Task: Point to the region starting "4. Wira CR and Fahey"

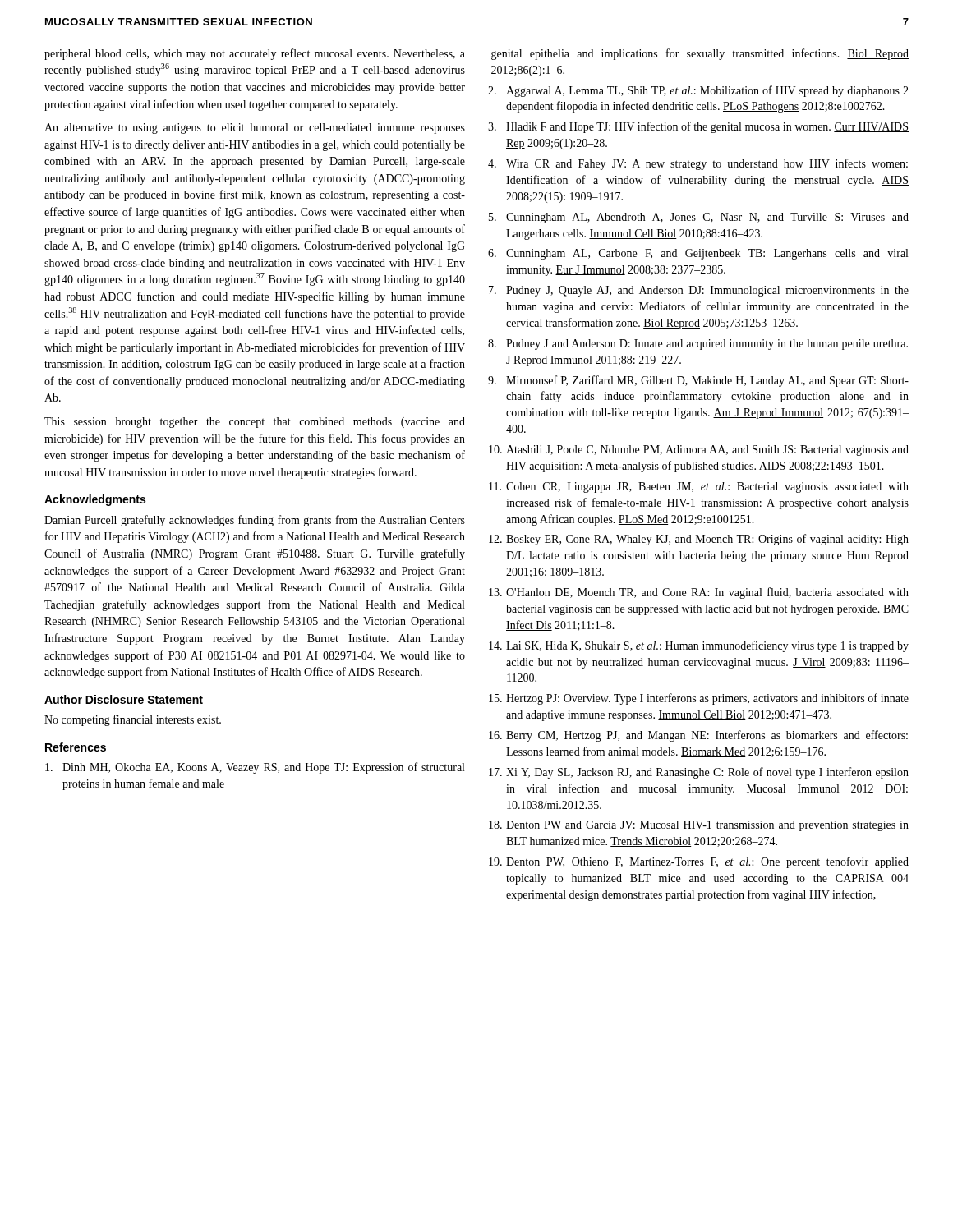Action: coord(698,181)
